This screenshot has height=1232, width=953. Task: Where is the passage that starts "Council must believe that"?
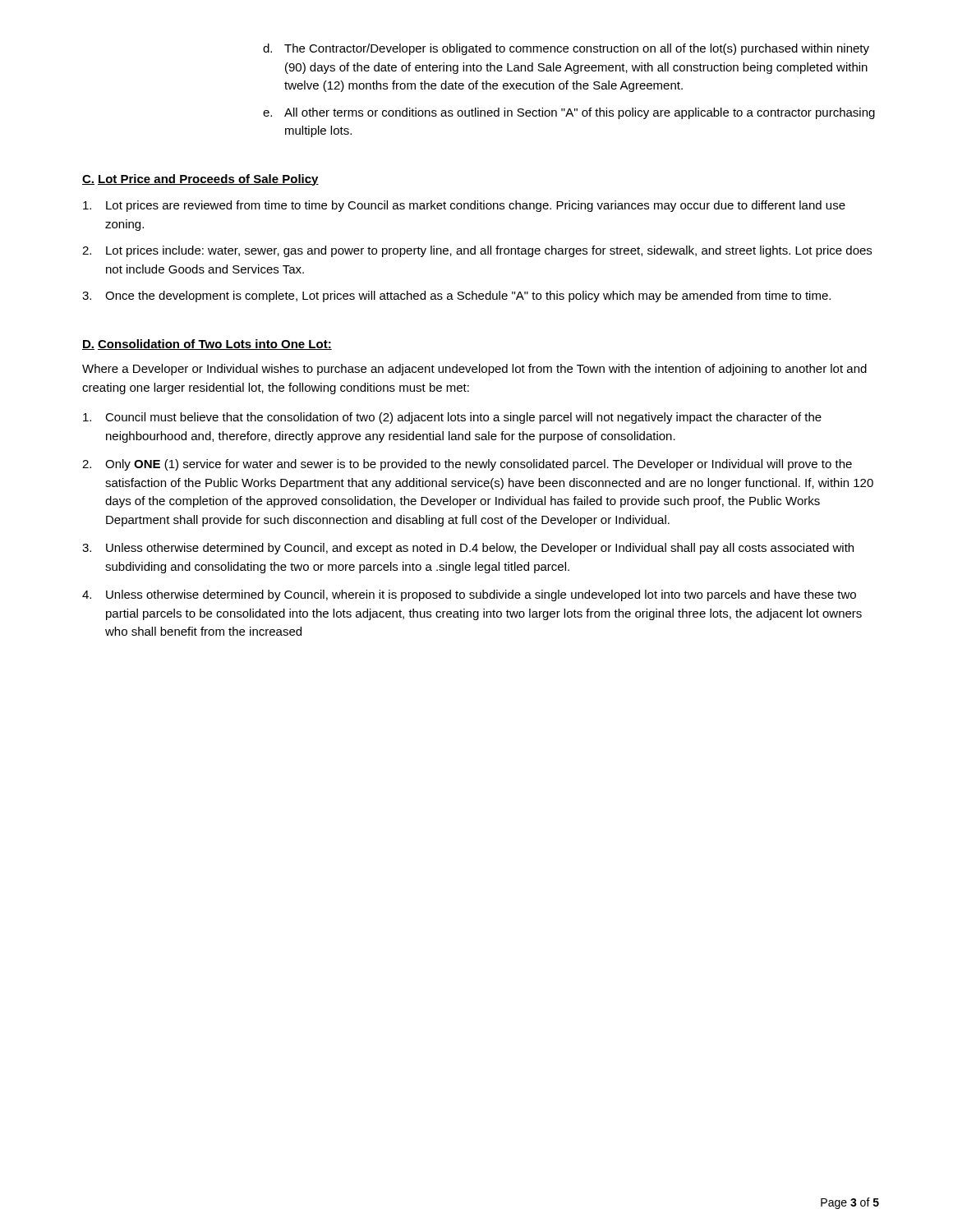click(481, 427)
